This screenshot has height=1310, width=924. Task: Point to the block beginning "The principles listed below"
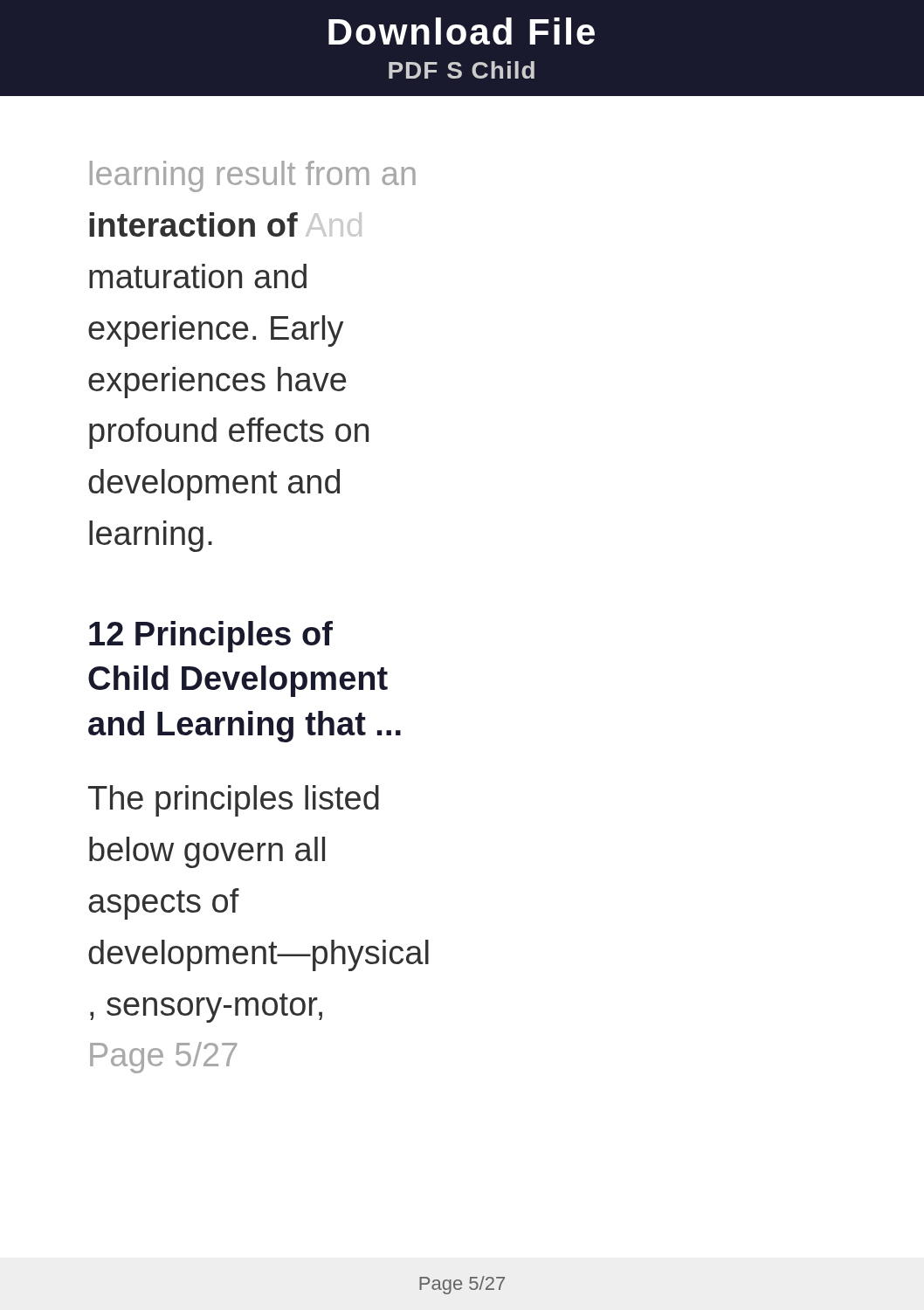coord(259,927)
